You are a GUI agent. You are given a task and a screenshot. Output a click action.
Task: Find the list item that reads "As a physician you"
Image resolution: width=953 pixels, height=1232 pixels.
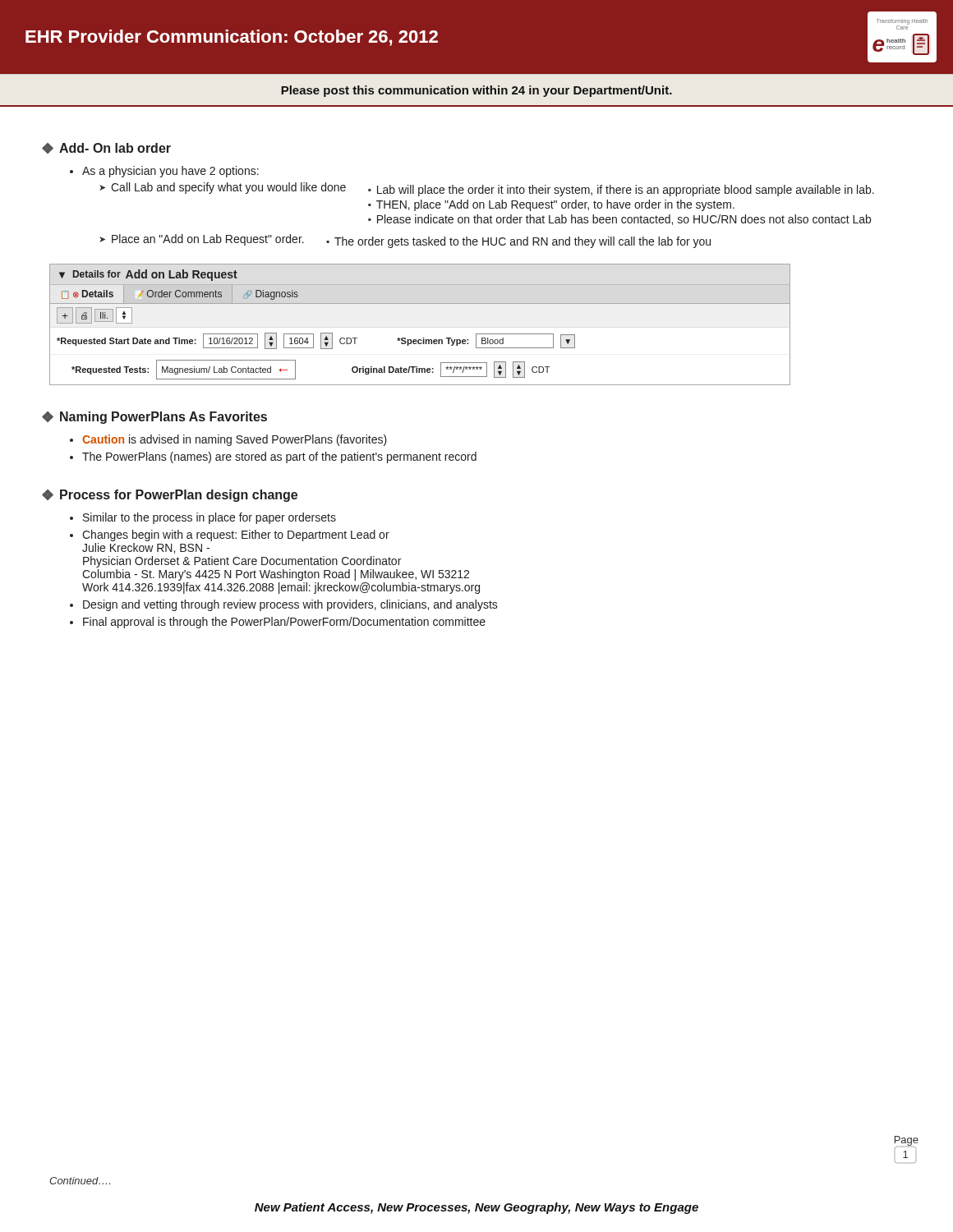click(x=497, y=208)
